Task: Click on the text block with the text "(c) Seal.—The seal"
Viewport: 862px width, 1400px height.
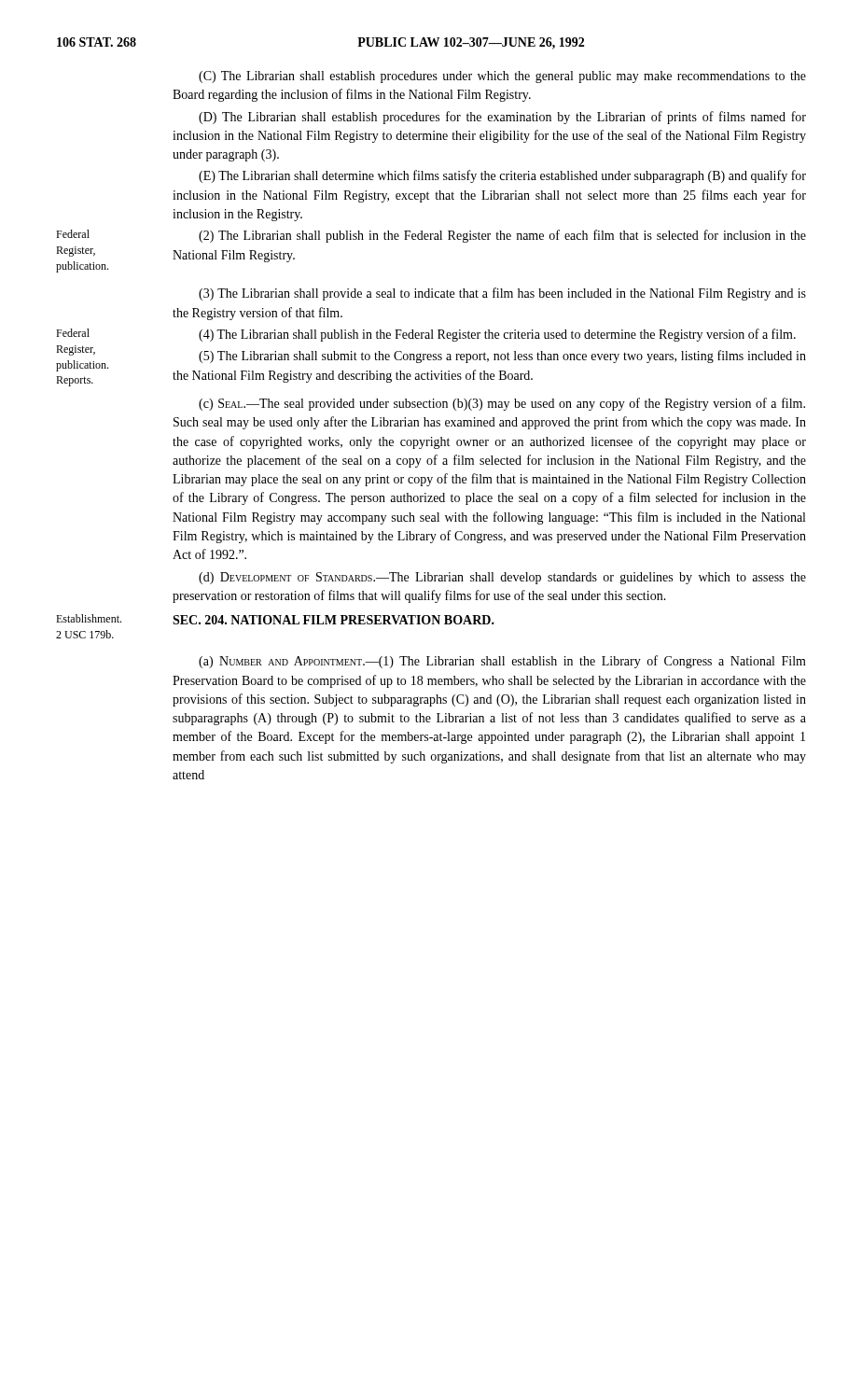Action: tap(489, 480)
